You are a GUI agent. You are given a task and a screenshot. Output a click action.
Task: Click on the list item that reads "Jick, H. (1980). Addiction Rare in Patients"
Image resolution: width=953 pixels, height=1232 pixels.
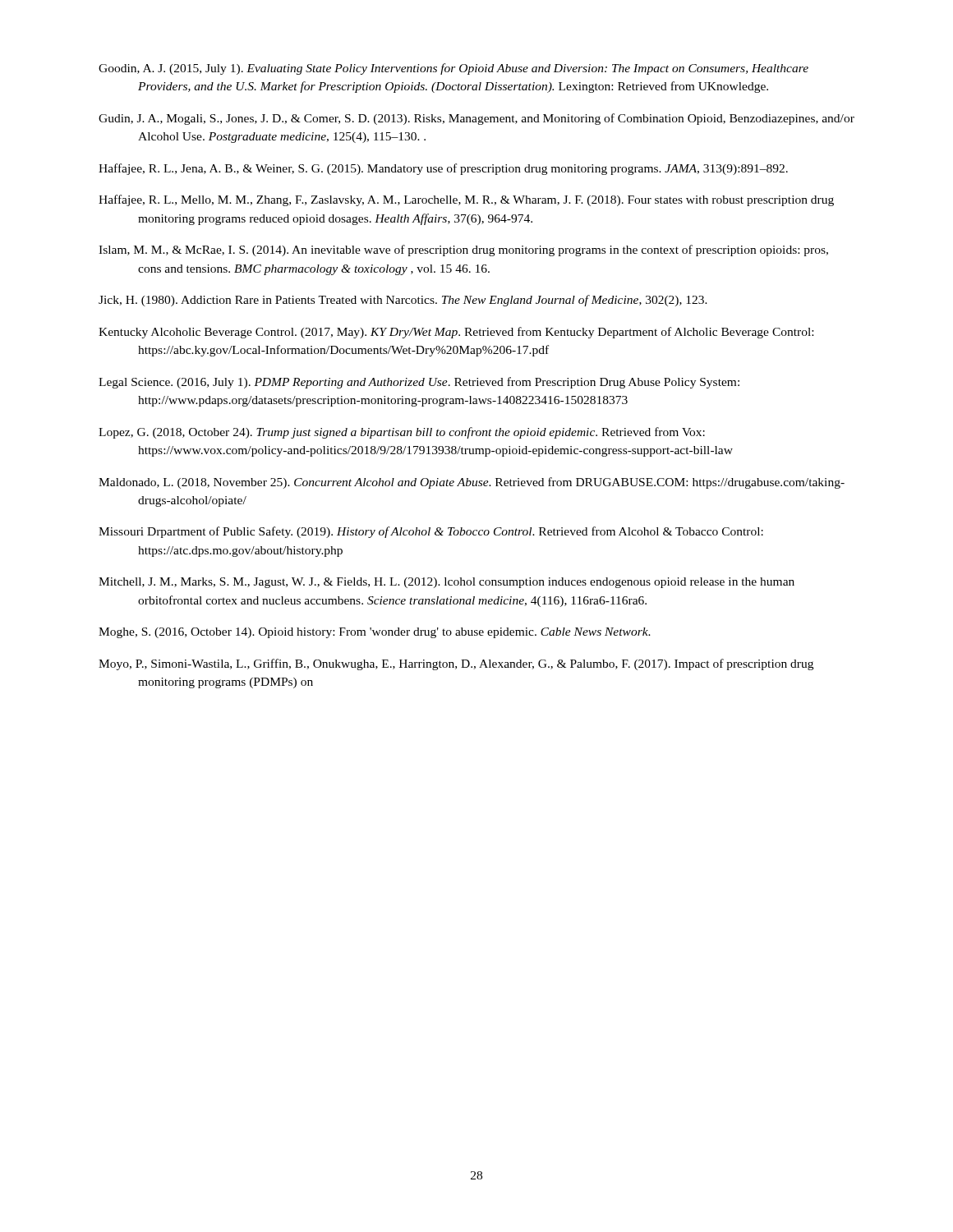click(403, 300)
